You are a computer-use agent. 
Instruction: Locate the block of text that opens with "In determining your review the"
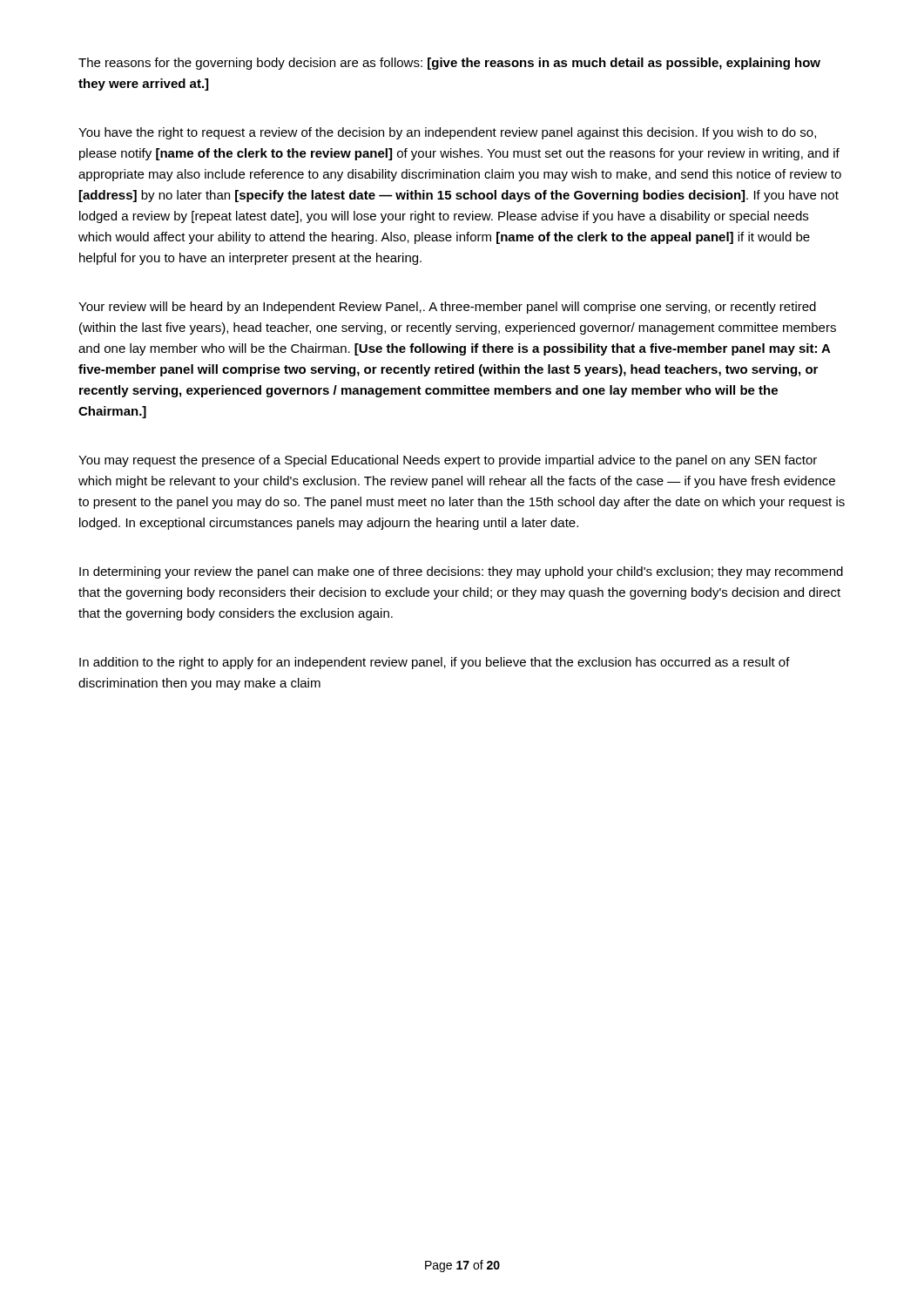tap(461, 592)
